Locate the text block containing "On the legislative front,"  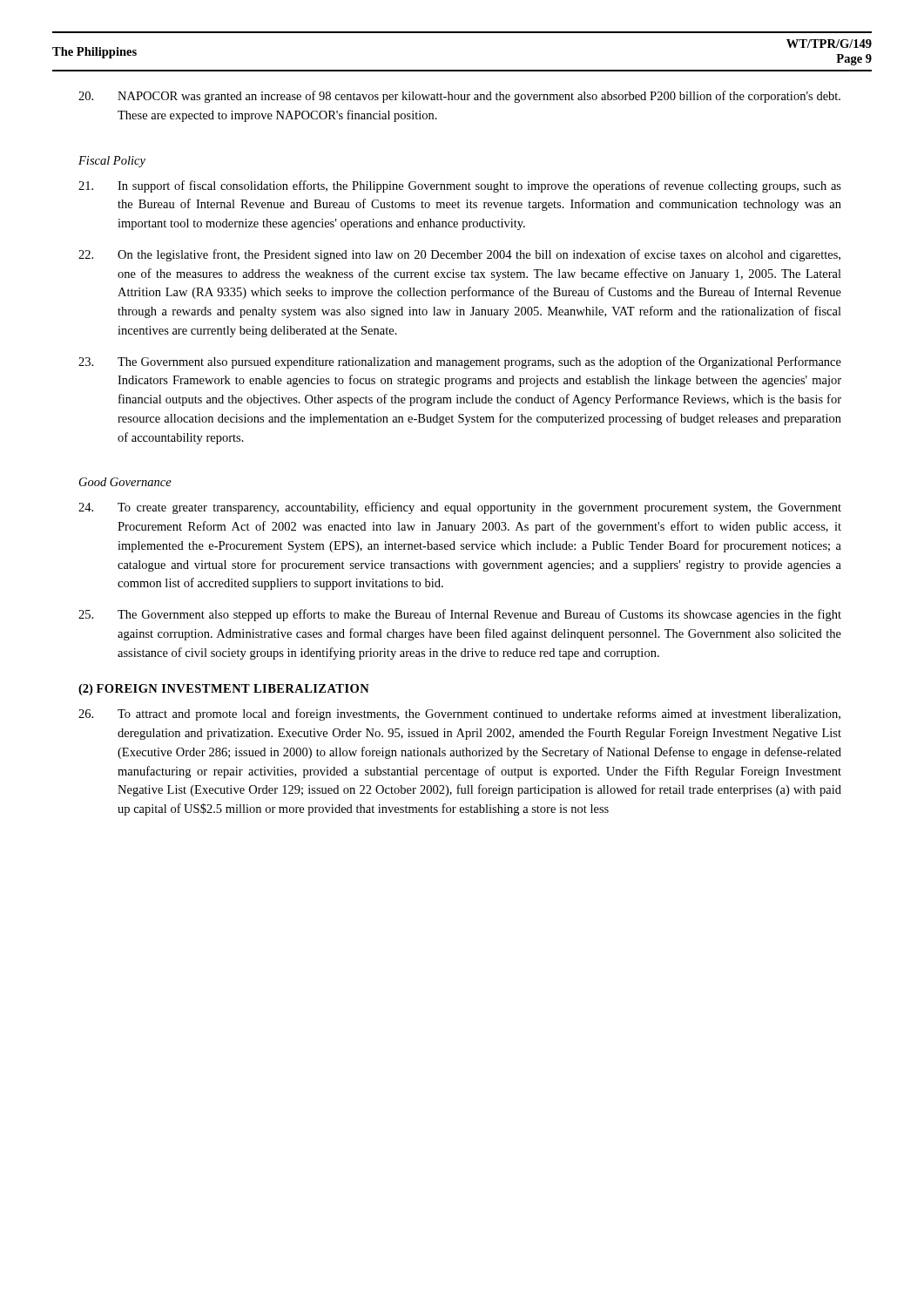460,293
